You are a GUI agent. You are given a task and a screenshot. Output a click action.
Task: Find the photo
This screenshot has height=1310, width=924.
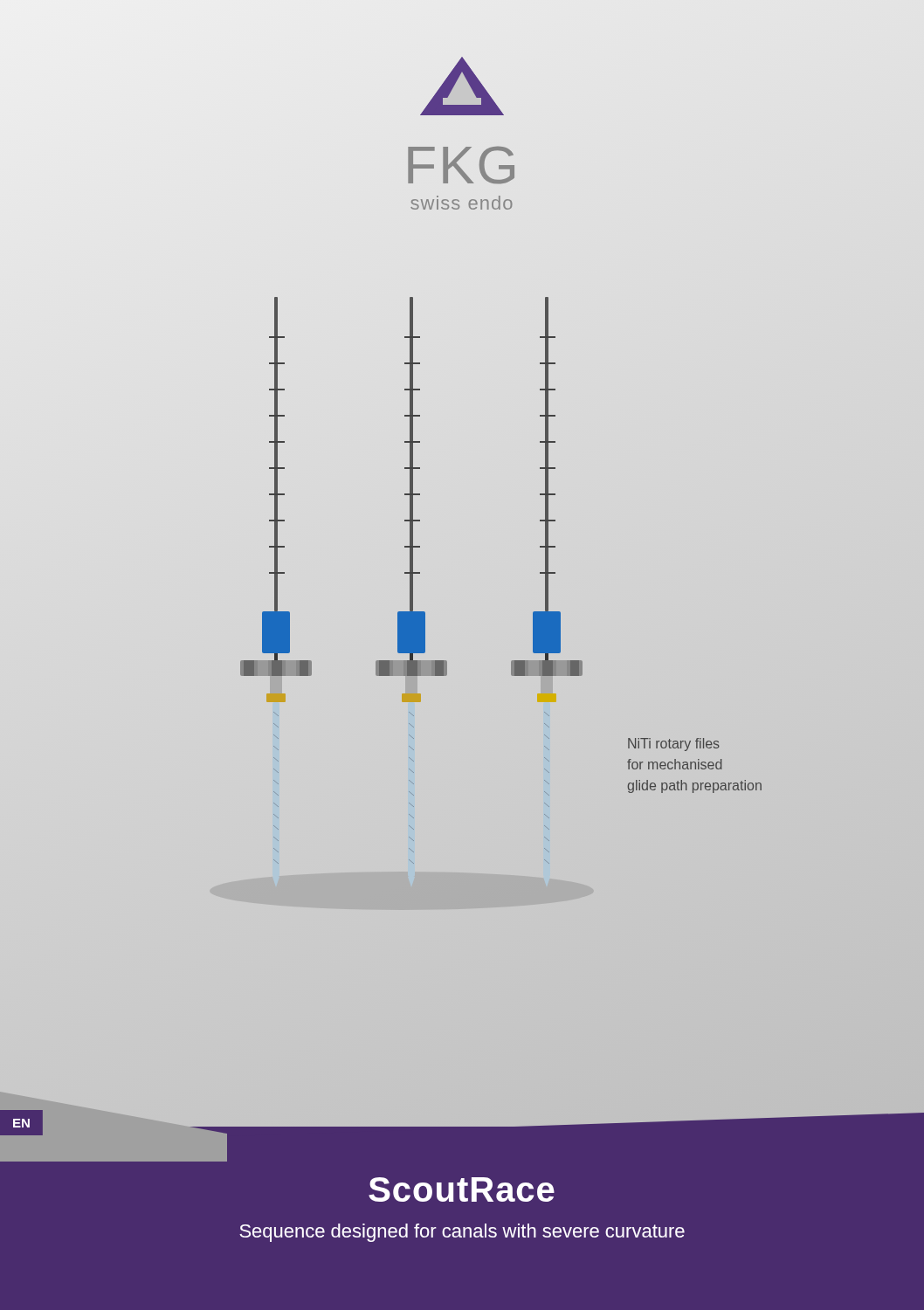coord(402,611)
